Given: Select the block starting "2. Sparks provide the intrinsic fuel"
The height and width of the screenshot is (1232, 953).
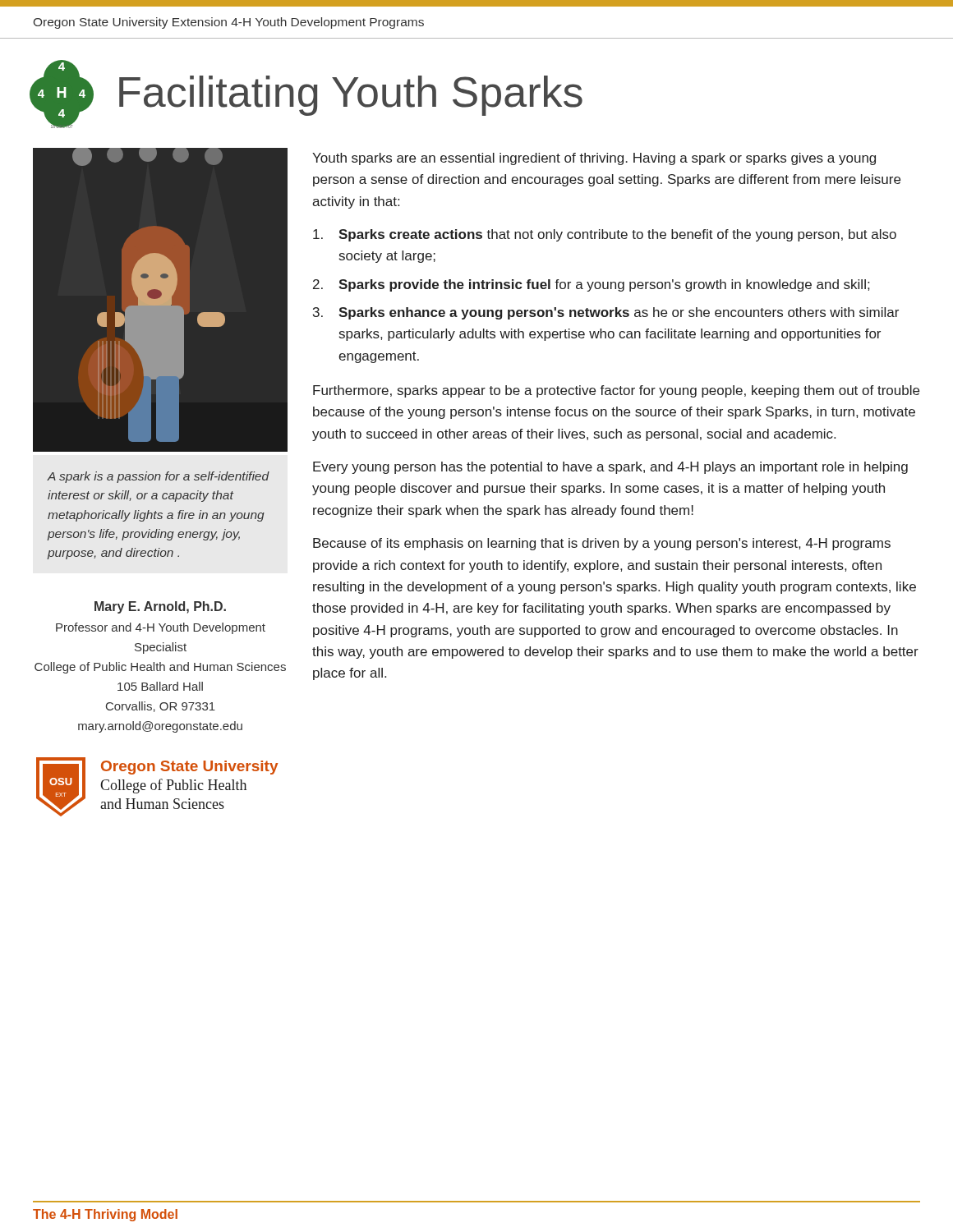Looking at the screenshot, I should point(591,285).
